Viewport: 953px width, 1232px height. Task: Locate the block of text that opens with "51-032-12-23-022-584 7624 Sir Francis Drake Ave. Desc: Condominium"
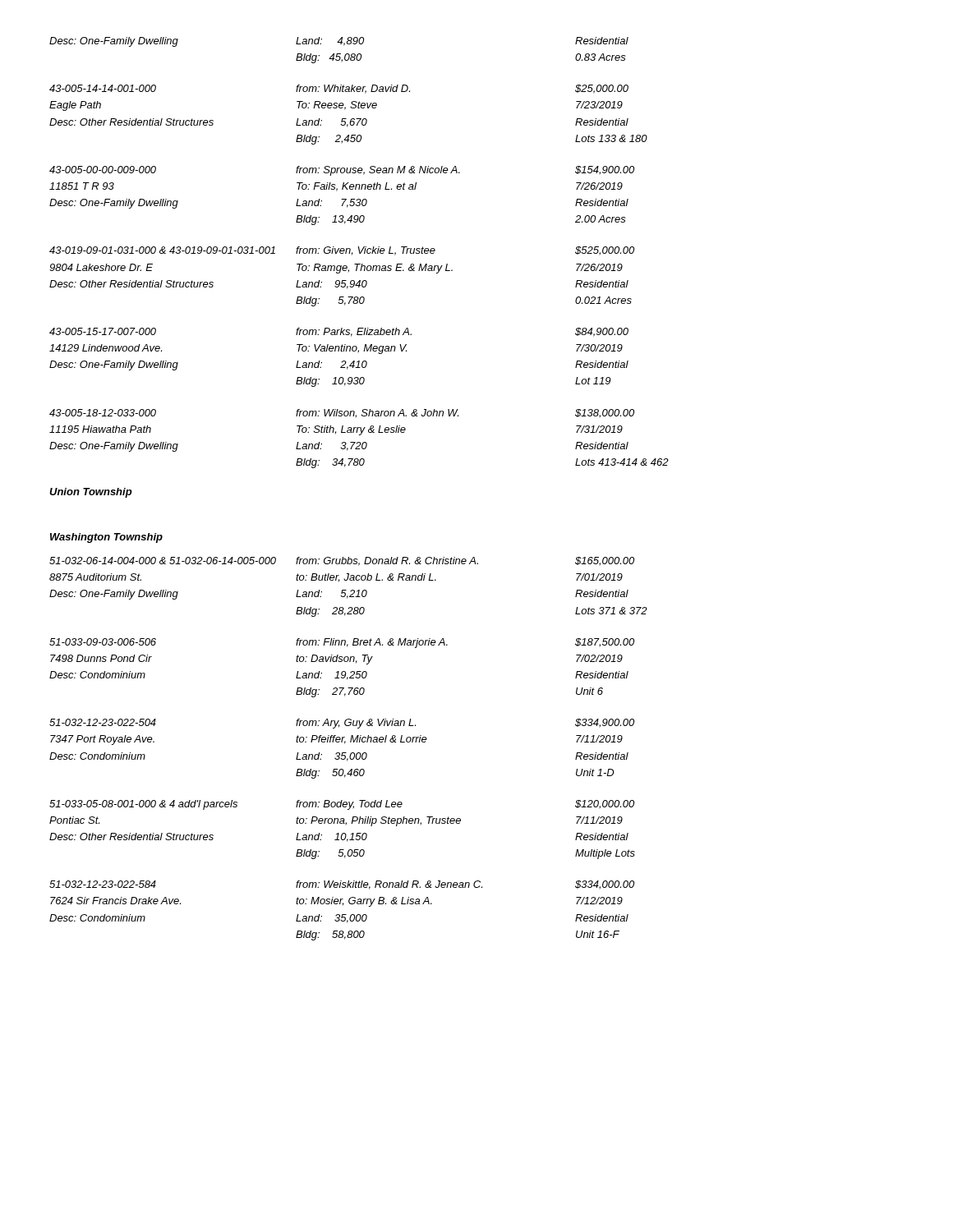tap(342, 885)
